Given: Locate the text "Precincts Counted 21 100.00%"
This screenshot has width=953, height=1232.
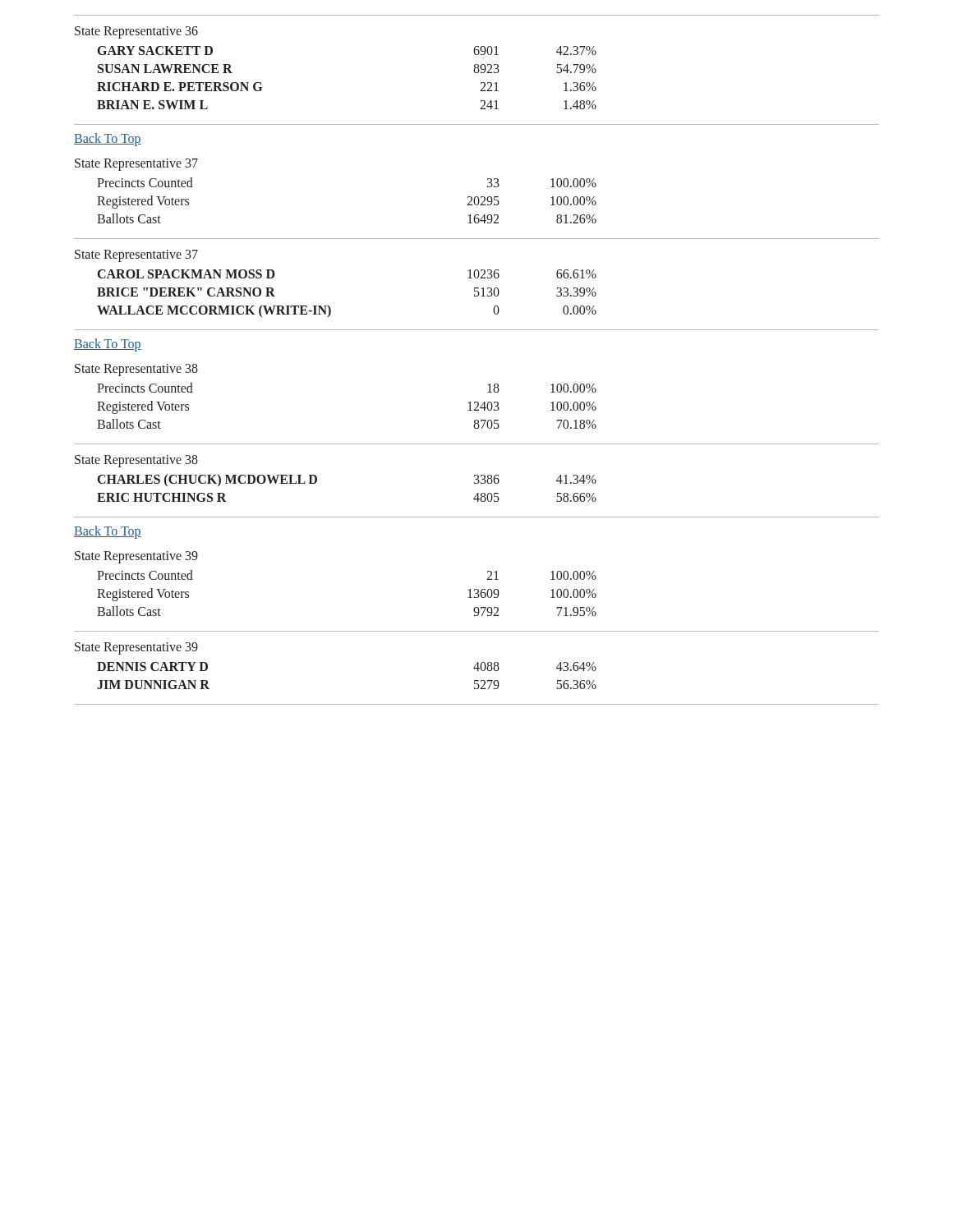Looking at the screenshot, I should click(x=151, y=574).
